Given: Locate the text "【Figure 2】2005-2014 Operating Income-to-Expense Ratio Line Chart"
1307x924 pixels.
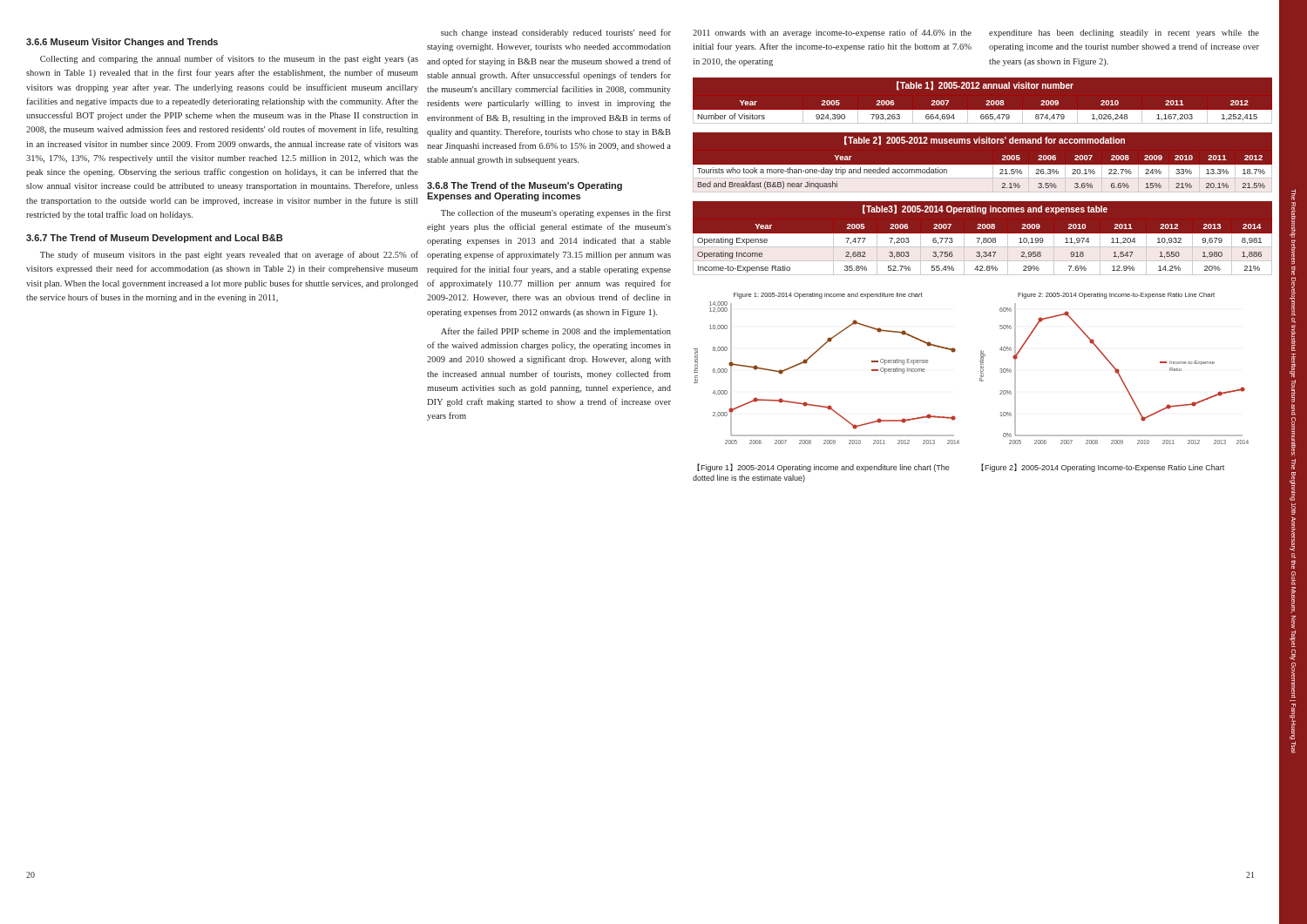Looking at the screenshot, I should (x=1101, y=467).
